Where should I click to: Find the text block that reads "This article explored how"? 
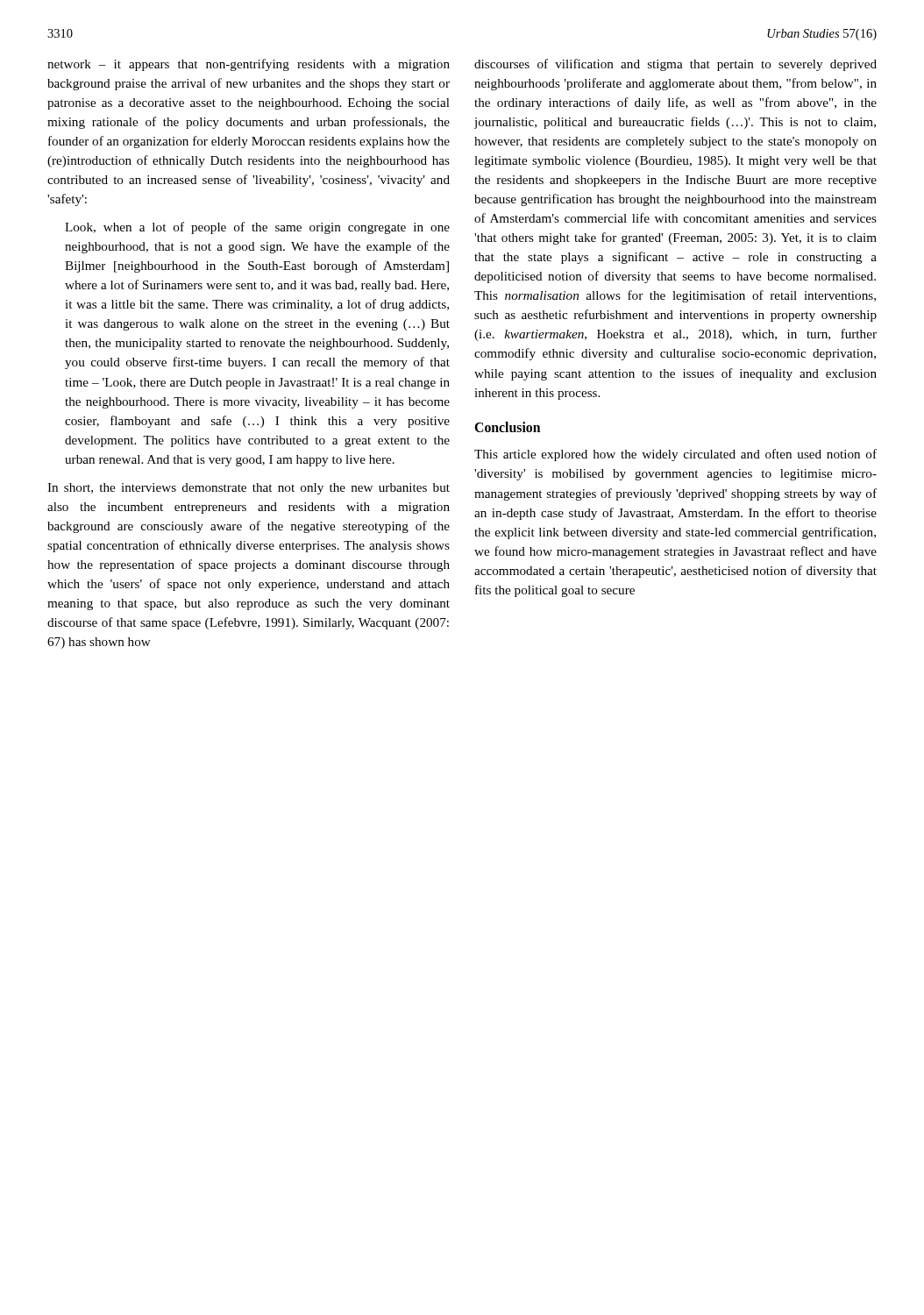tap(675, 522)
